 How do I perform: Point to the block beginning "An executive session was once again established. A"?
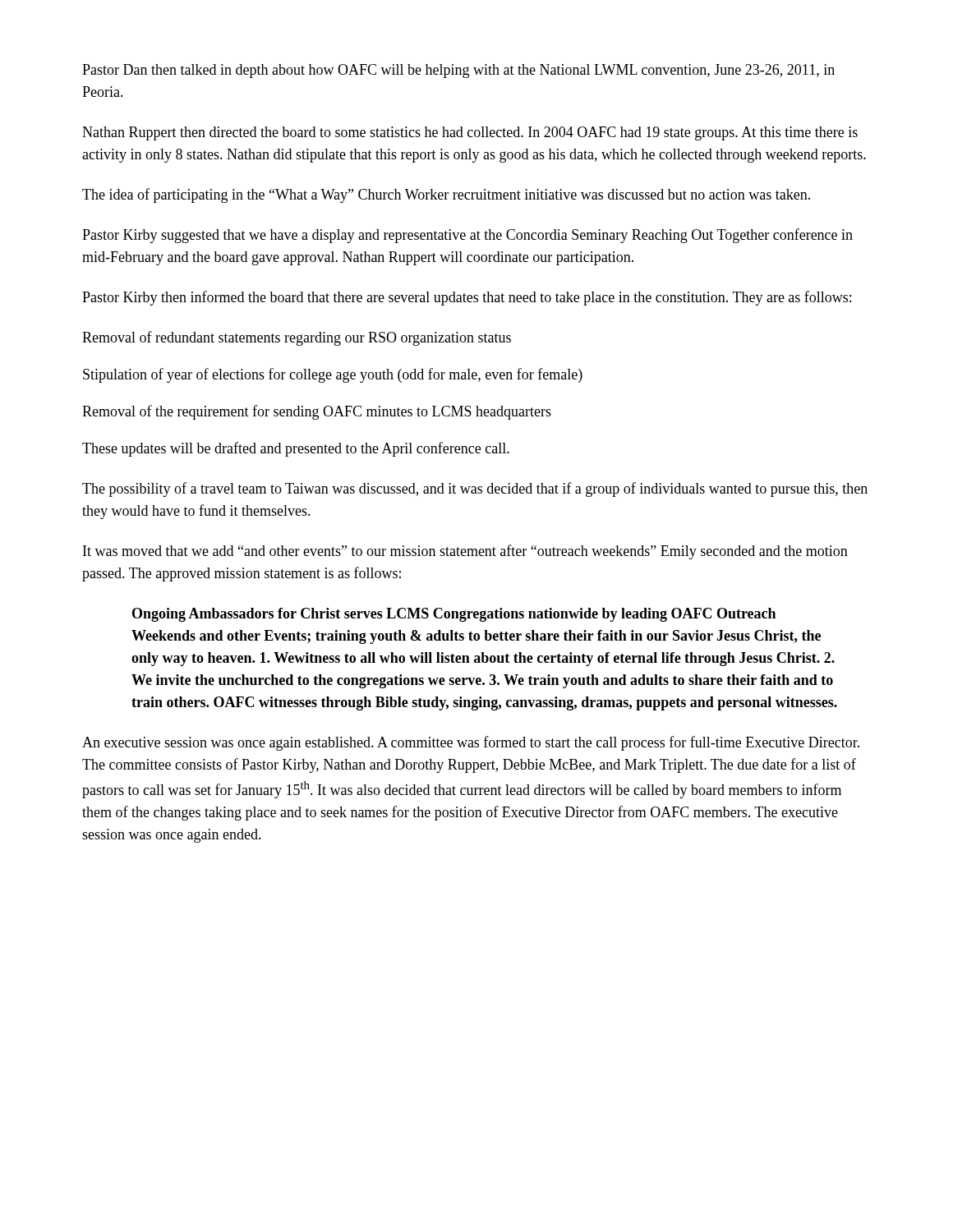tap(471, 788)
